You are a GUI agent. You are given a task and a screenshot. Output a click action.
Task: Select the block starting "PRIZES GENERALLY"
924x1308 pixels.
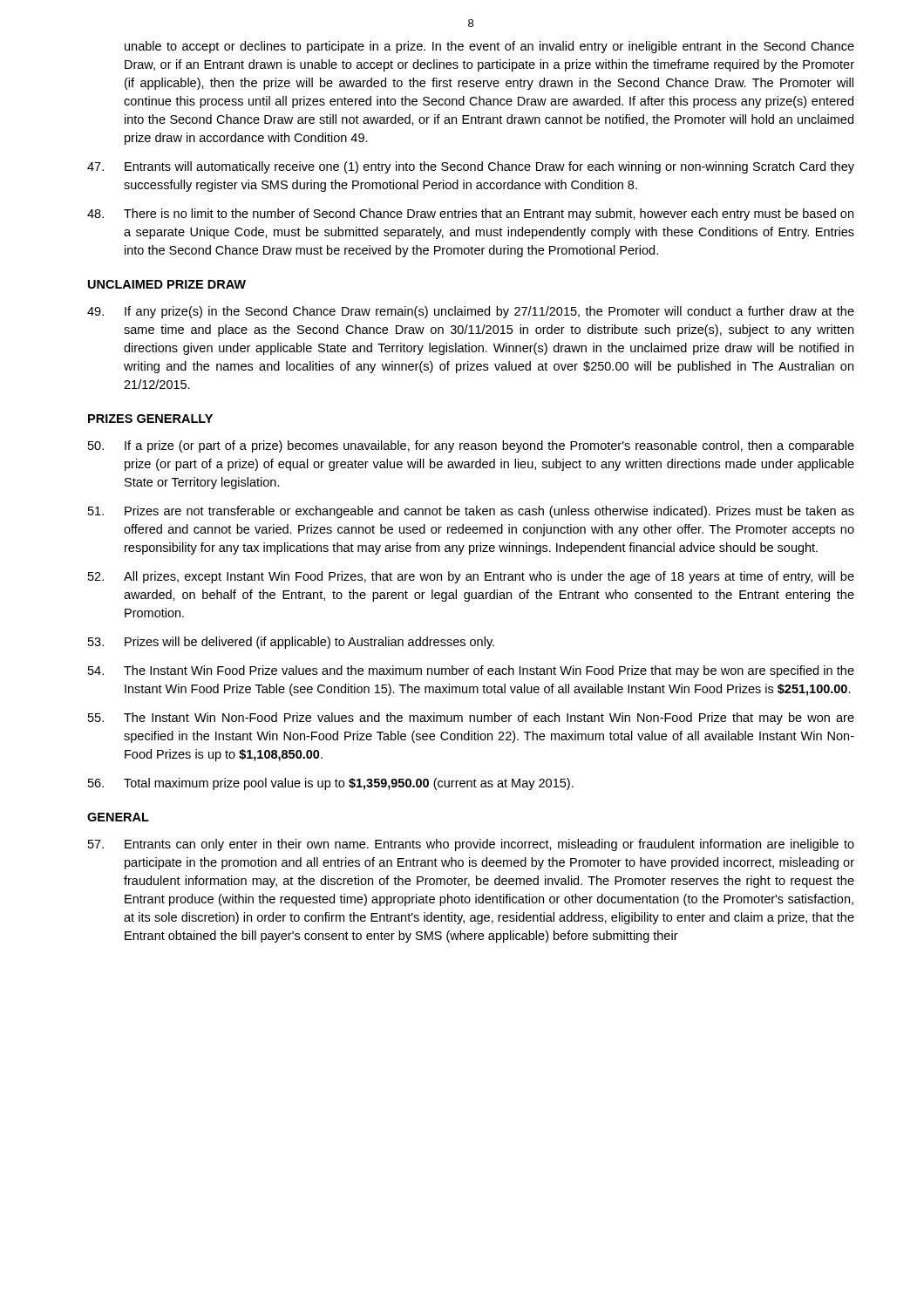click(x=150, y=419)
